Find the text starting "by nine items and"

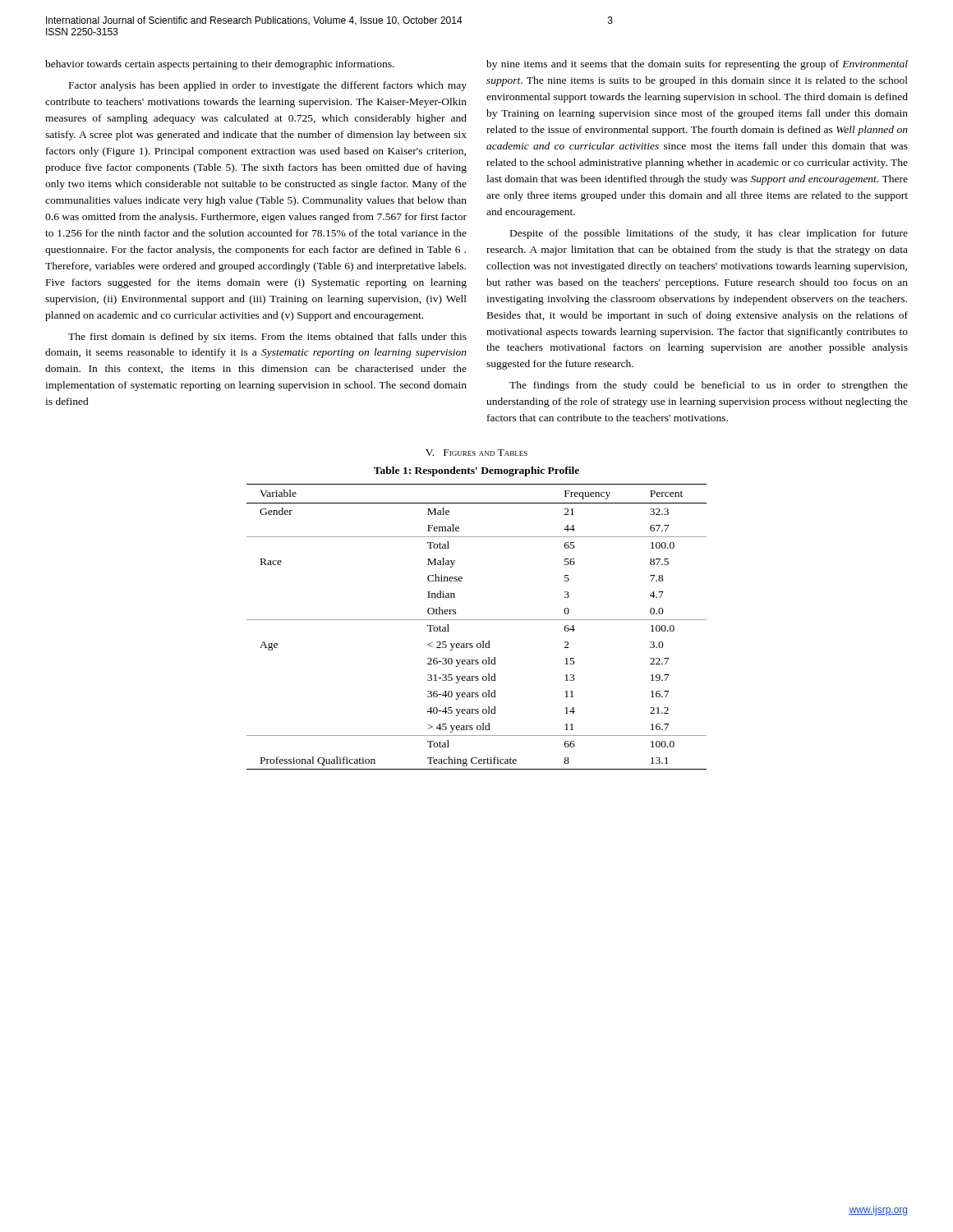pyautogui.click(x=697, y=241)
